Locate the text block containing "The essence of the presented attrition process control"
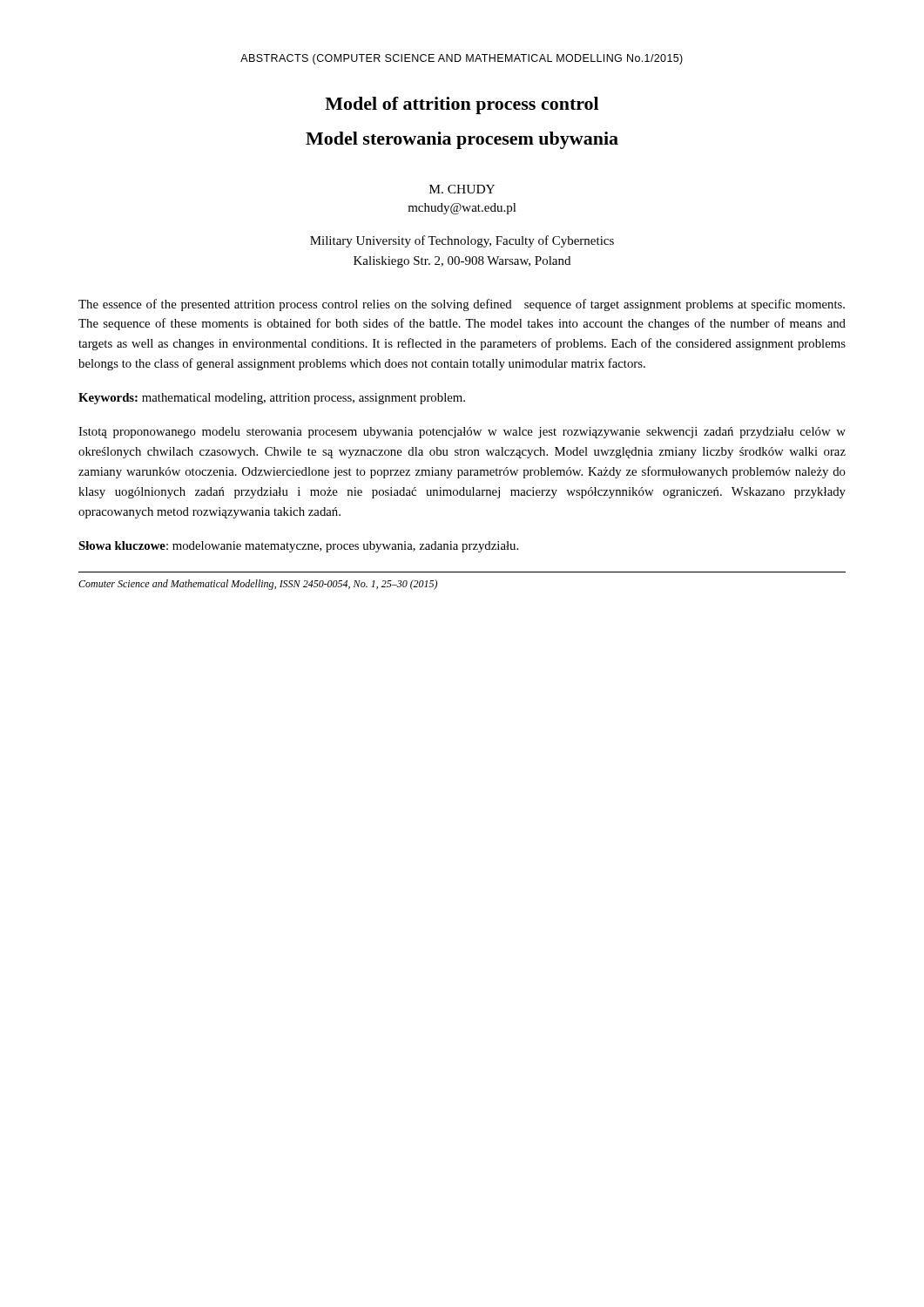This screenshot has height=1307, width=924. [x=462, y=334]
